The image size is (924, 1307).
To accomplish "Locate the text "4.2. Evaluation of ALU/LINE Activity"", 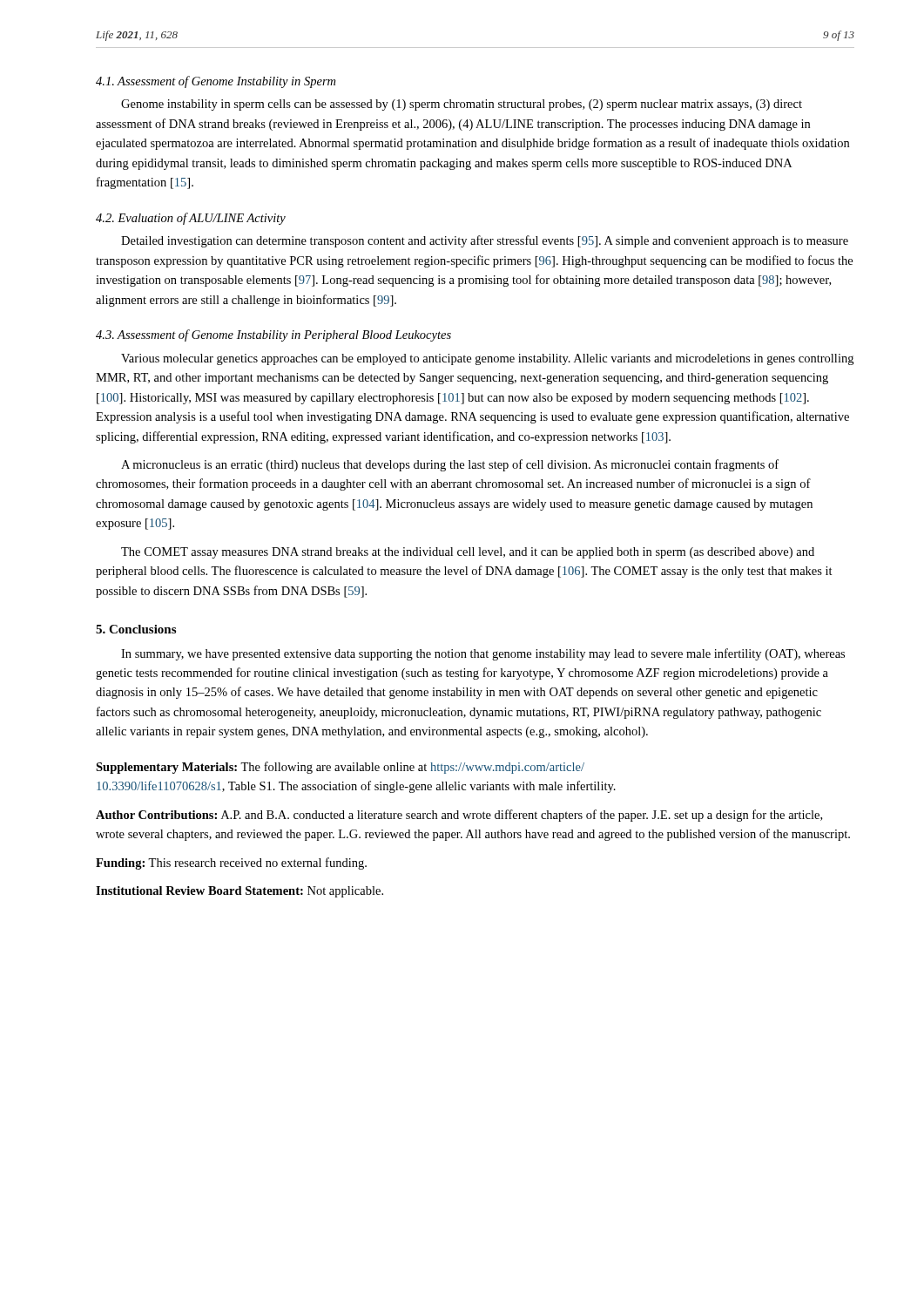I will [x=191, y=219].
